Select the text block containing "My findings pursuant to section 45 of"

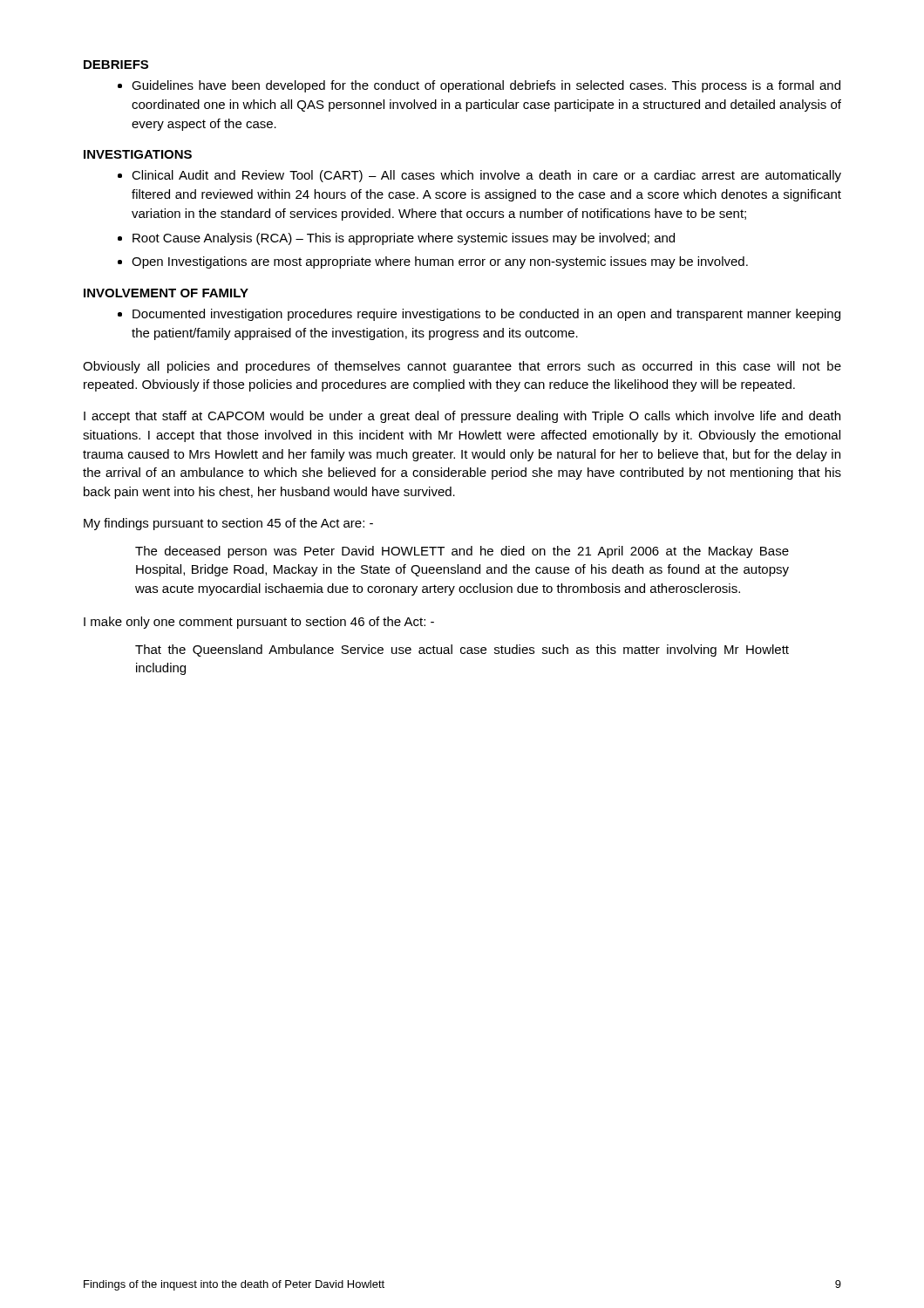(x=228, y=523)
